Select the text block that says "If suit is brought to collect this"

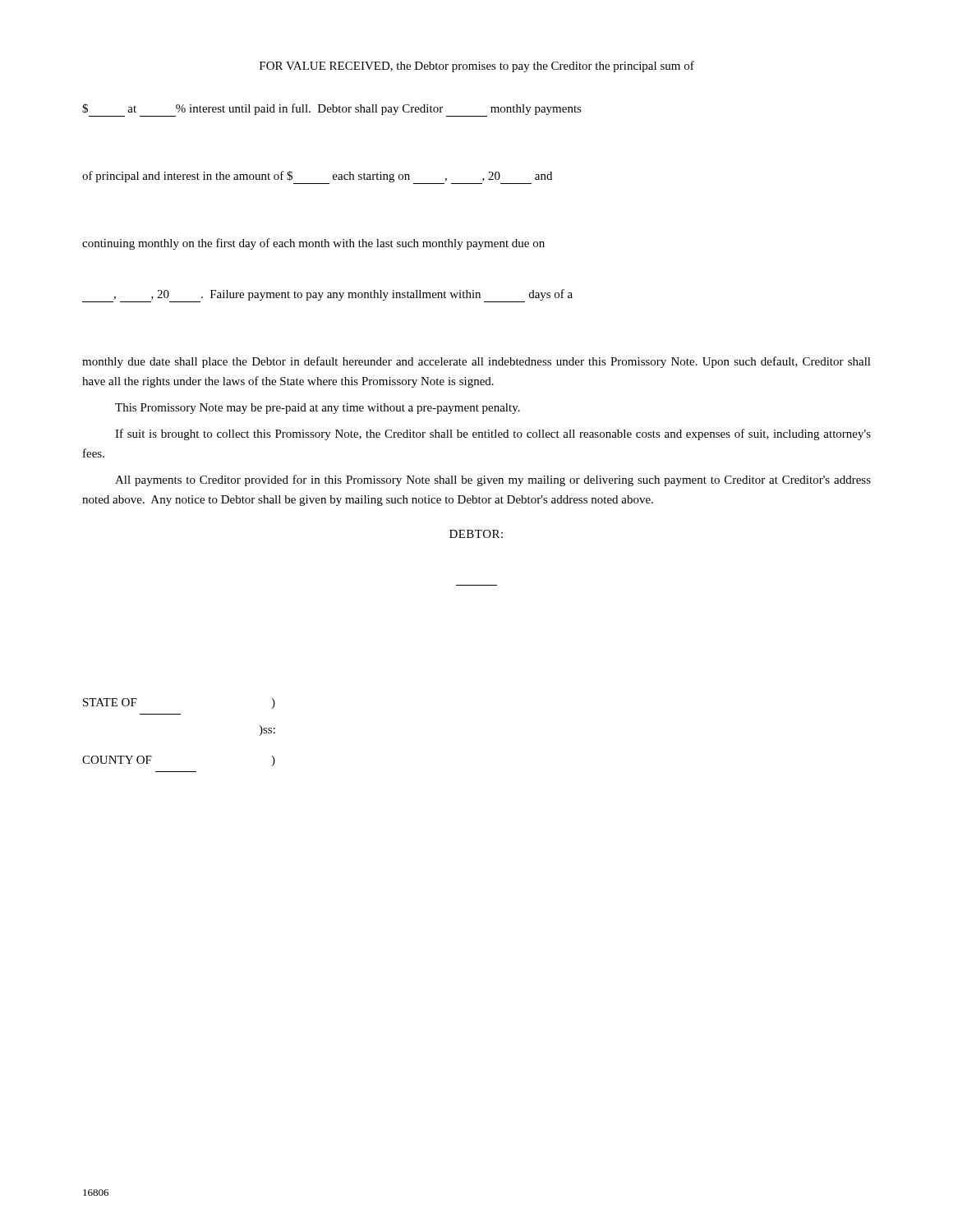[x=476, y=444]
